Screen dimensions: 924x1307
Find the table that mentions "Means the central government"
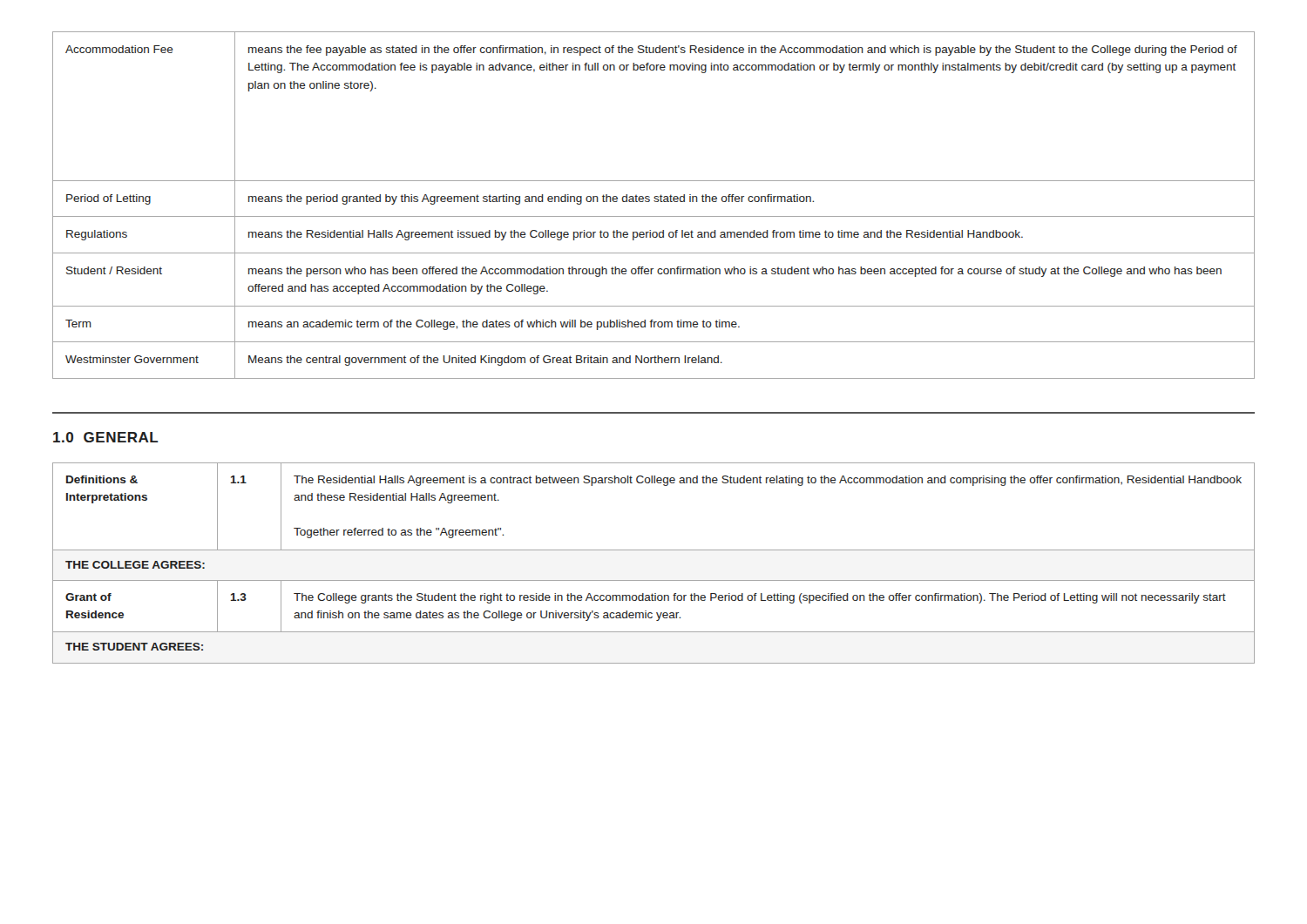[x=654, y=205]
